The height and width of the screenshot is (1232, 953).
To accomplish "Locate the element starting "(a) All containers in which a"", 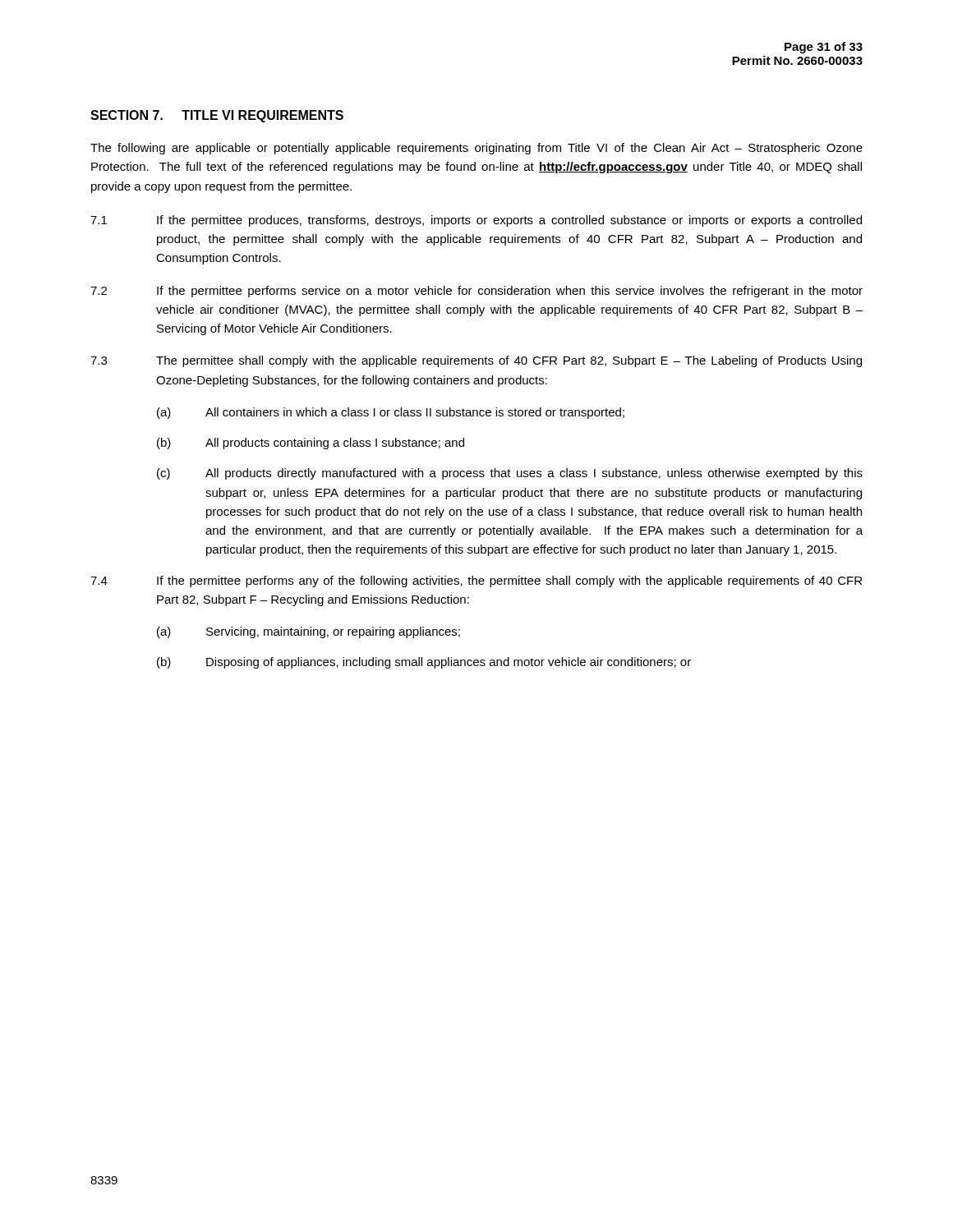I will 509,412.
